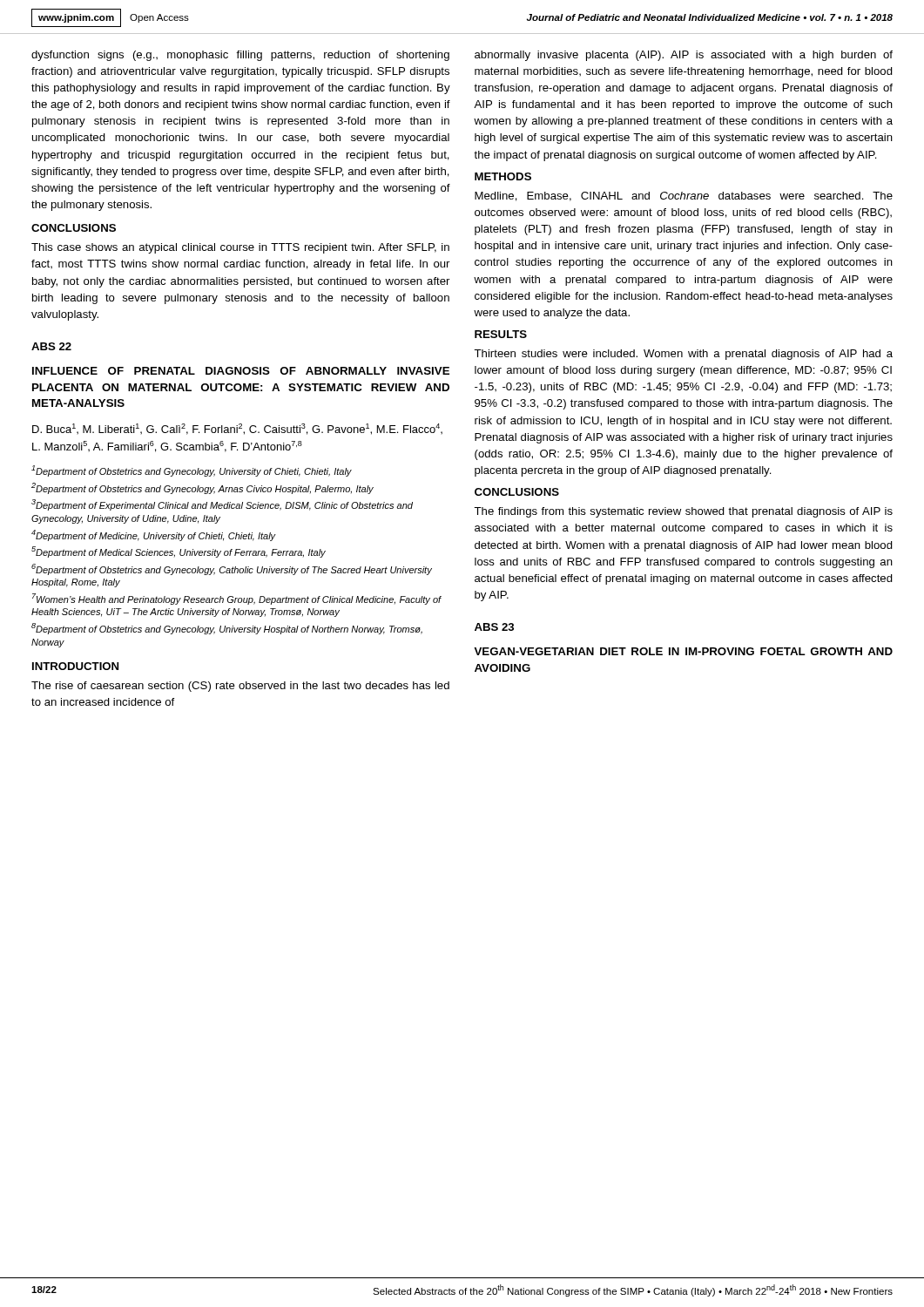Find the block starting "INFLUENCE OF PRENATAL DIAGNOSIS OF ABNORMALLY INVASIVE"
Image resolution: width=924 pixels, height=1307 pixels.
[241, 387]
